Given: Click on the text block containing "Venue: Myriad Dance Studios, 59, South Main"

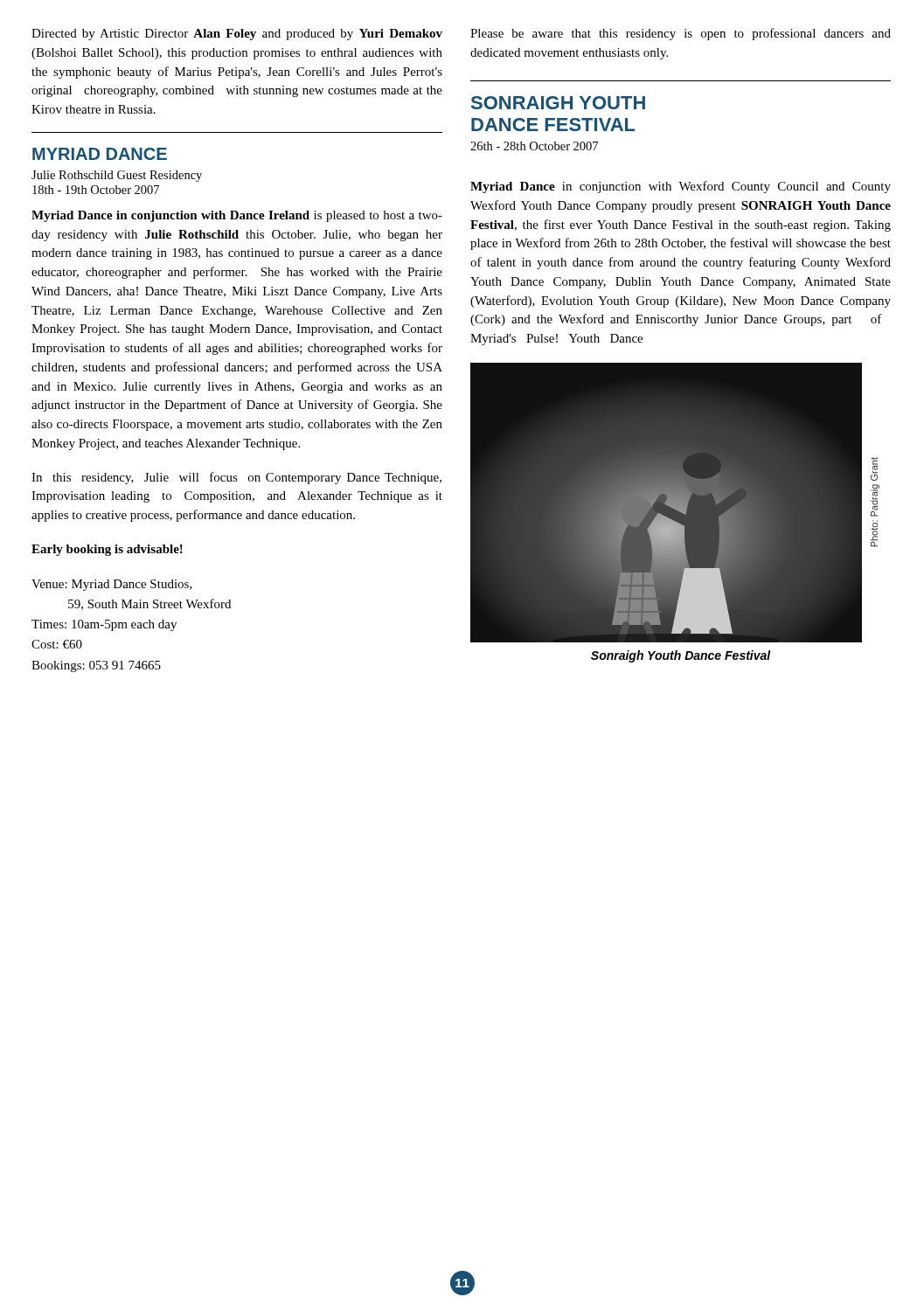Looking at the screenshot, I should [131, 624].
